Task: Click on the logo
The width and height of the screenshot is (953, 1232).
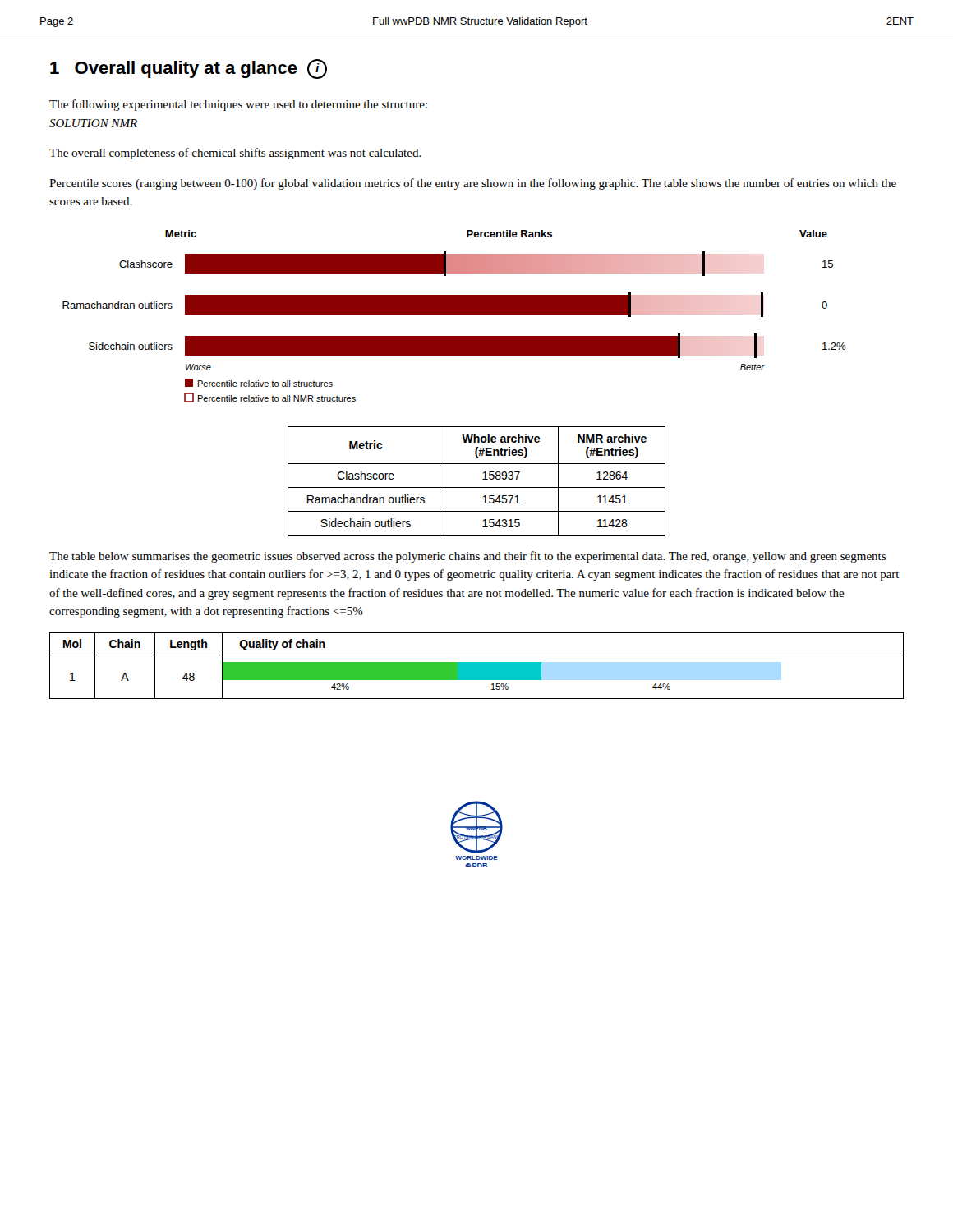Action: (476, 829)
